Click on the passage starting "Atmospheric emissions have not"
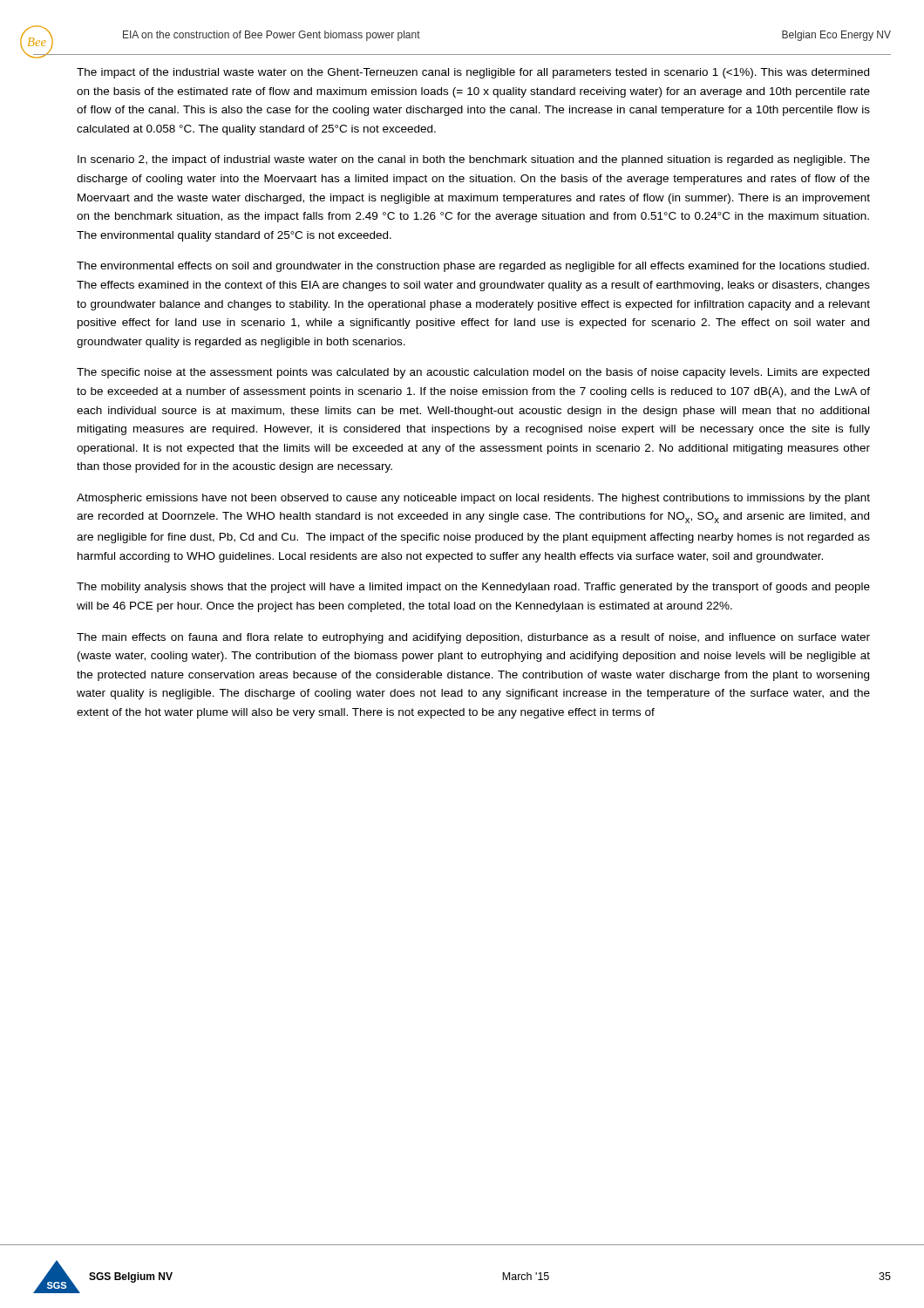This screenshot has height=1308, width=924. (x=473, y=526)
